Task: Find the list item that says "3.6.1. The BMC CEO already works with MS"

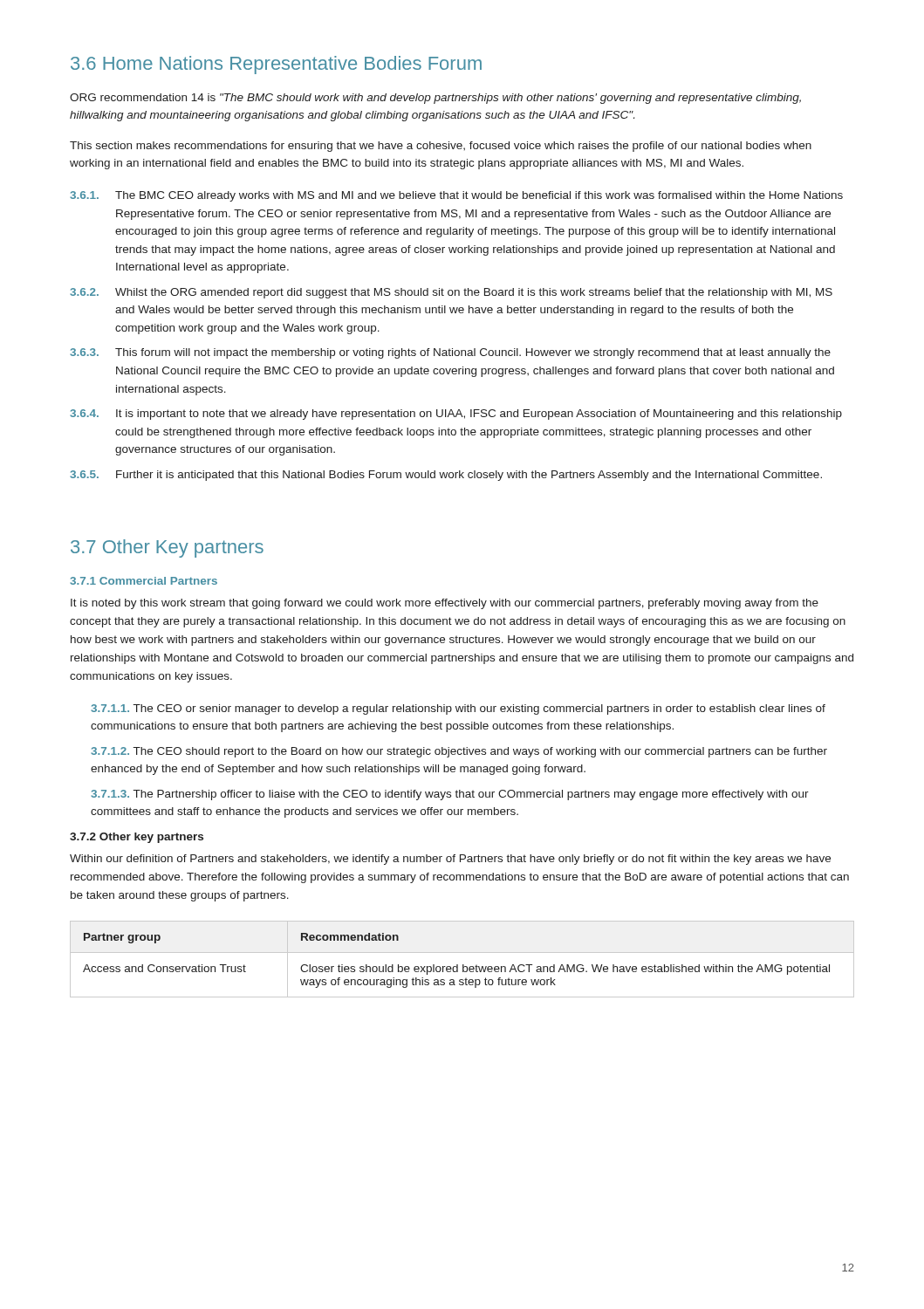Action: 462,232
